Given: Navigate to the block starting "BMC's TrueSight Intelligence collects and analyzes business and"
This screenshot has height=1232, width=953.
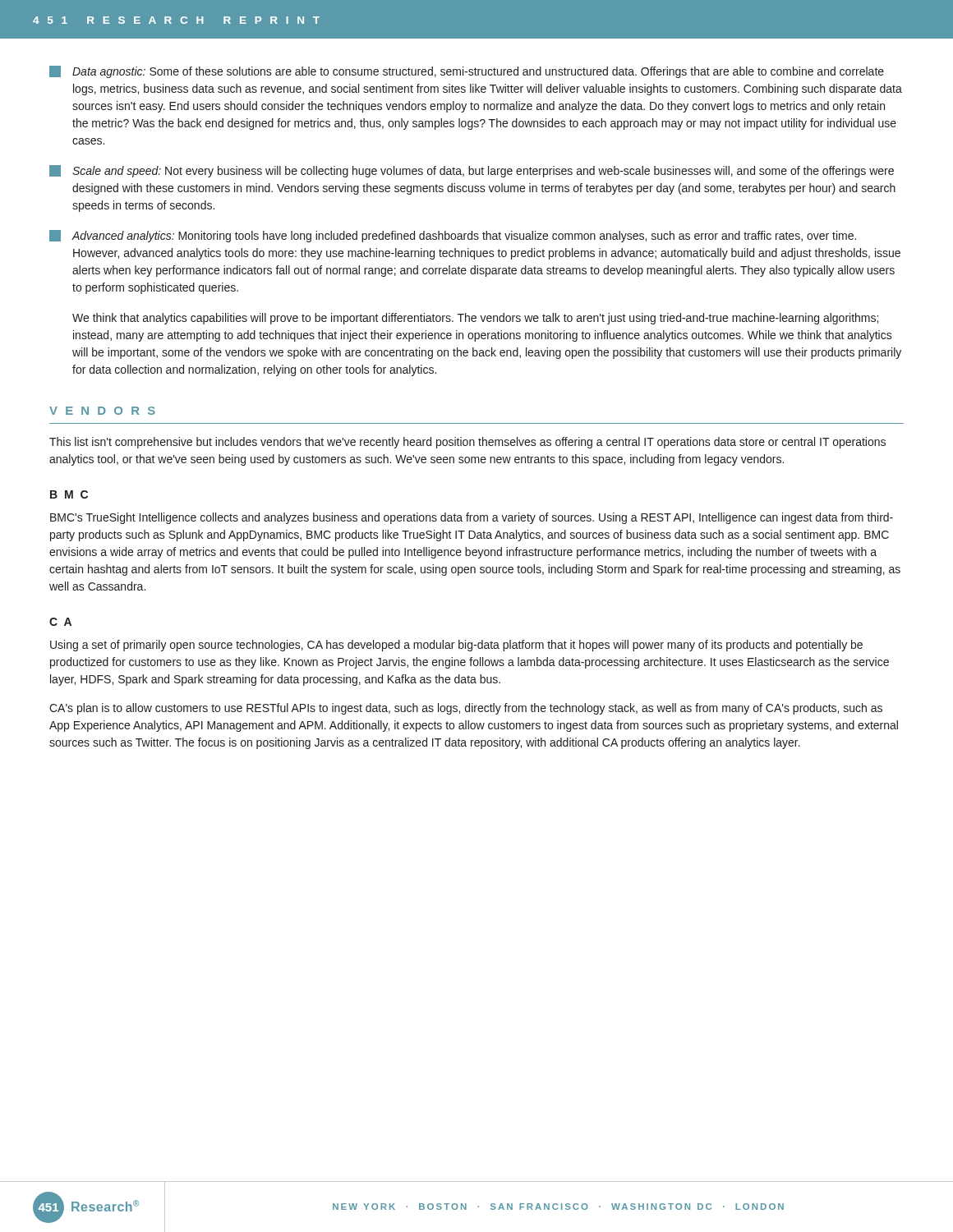Looking at the screenshot, I should pos(475,552).
